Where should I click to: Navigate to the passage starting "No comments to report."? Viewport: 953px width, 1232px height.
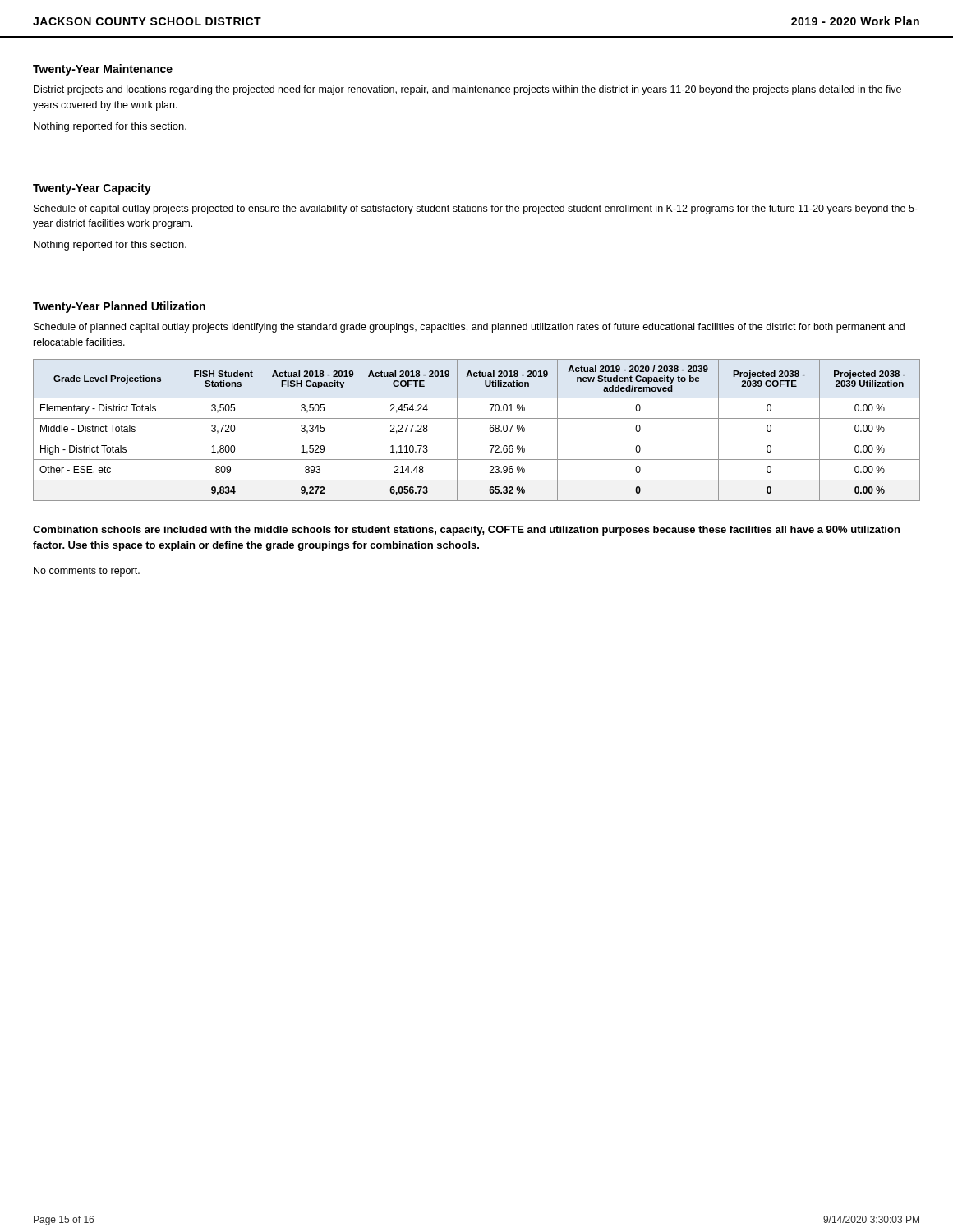[87, 570]
